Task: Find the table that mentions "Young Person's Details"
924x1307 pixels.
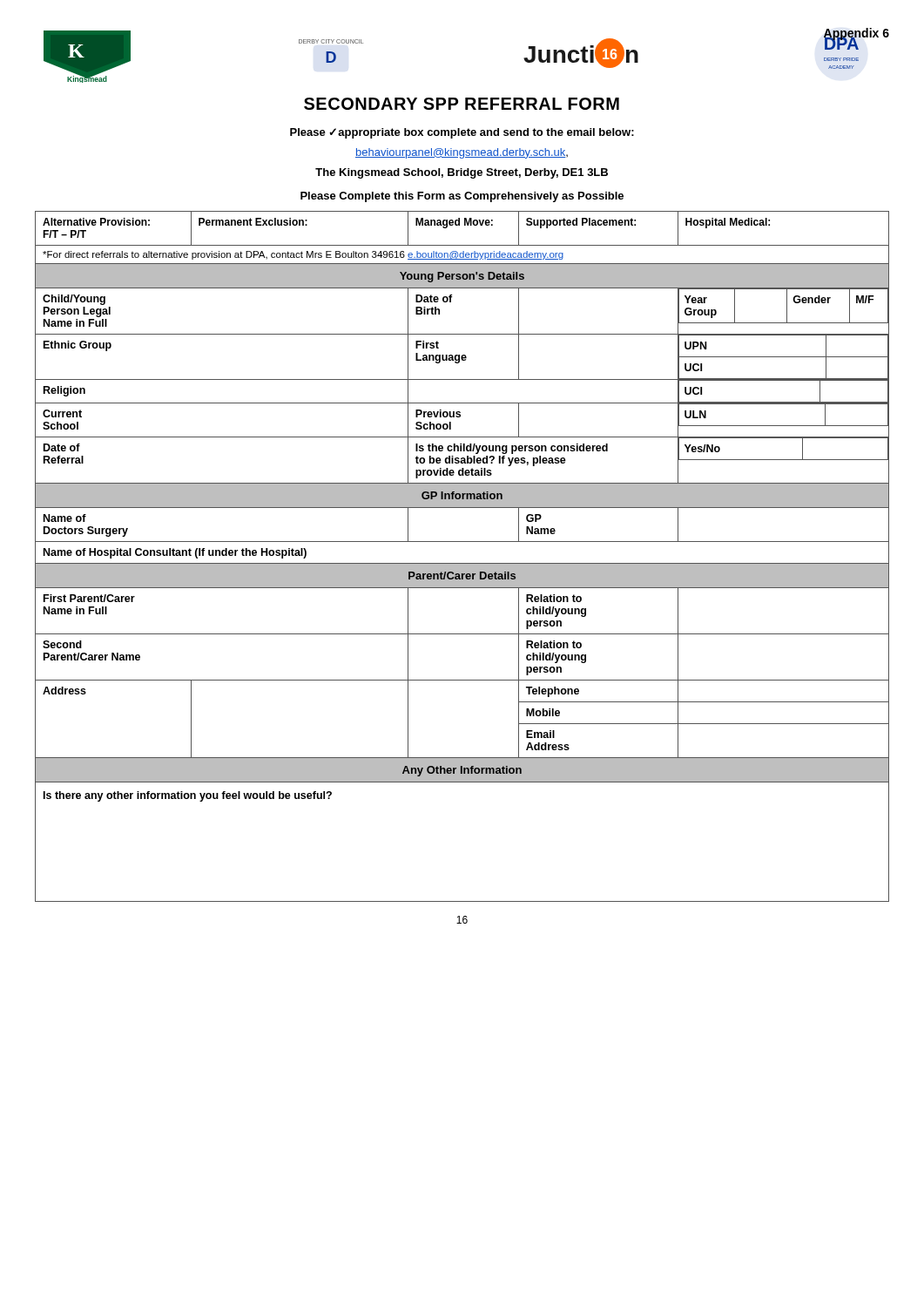Action: [462, 557]
